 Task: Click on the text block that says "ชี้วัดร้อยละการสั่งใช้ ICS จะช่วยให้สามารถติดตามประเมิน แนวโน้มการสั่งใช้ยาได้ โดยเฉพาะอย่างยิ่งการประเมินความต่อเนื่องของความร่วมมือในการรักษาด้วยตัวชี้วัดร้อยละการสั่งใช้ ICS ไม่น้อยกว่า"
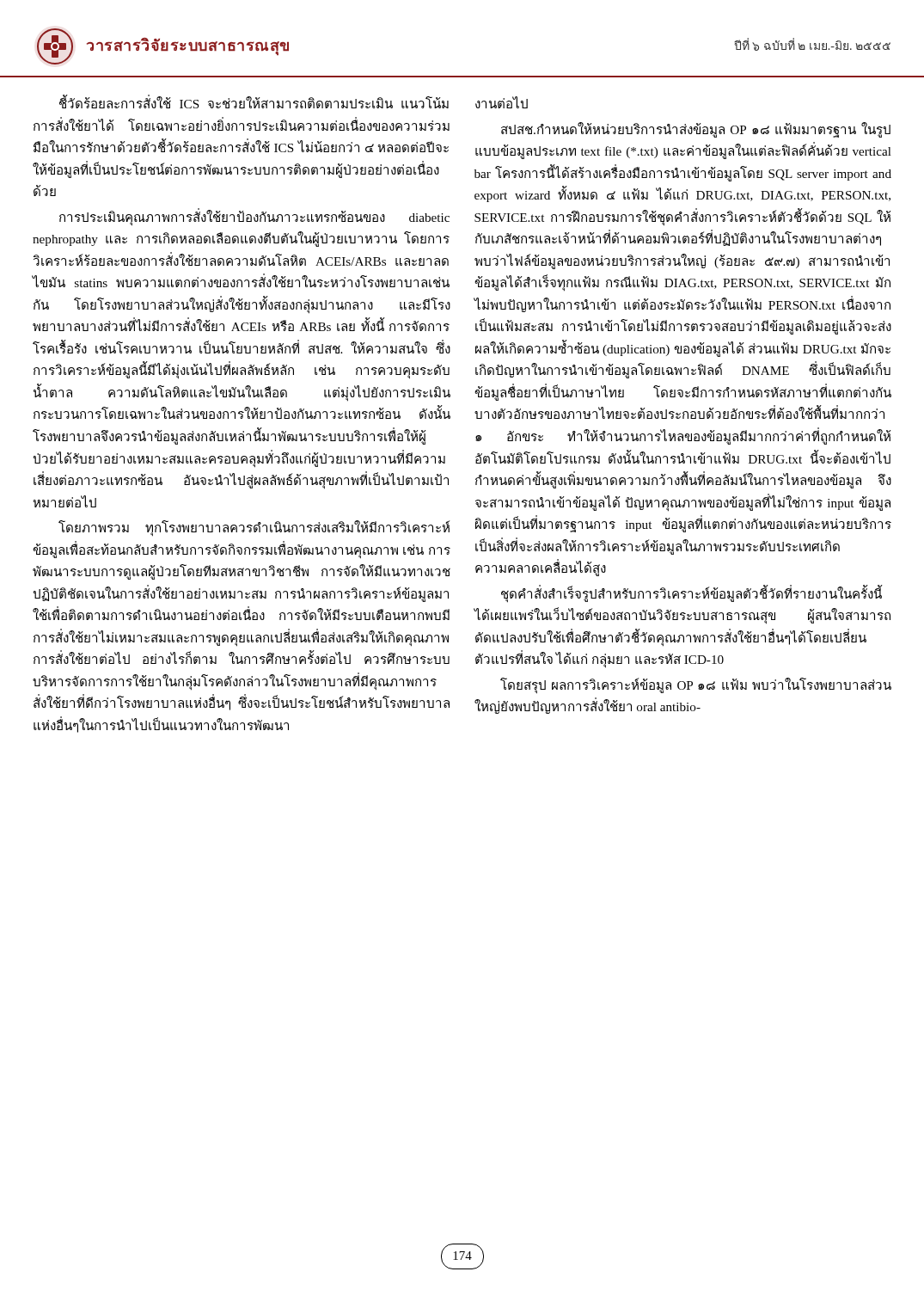[x=241, y=148]
